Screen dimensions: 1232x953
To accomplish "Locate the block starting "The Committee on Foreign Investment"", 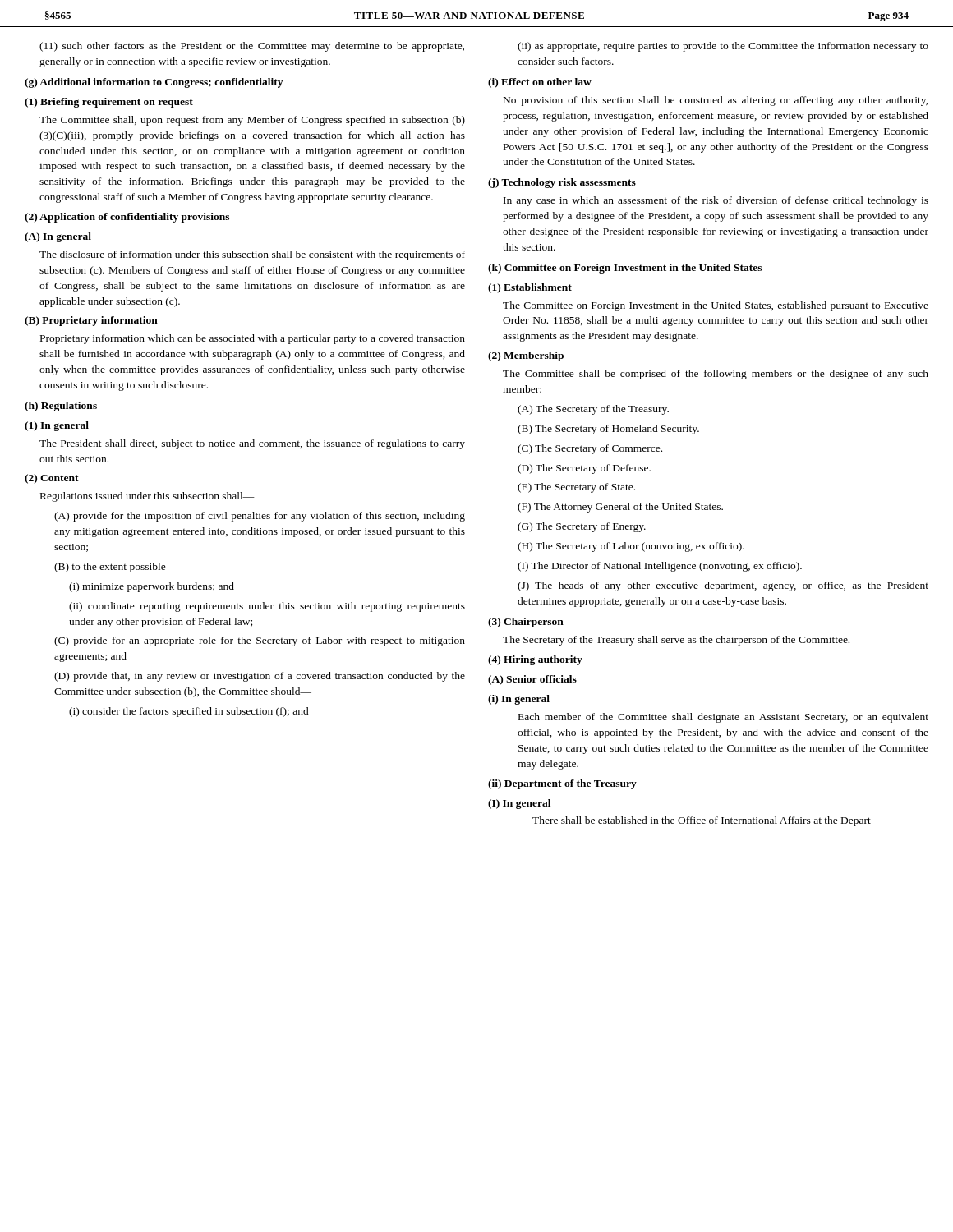I will [716, 321].
